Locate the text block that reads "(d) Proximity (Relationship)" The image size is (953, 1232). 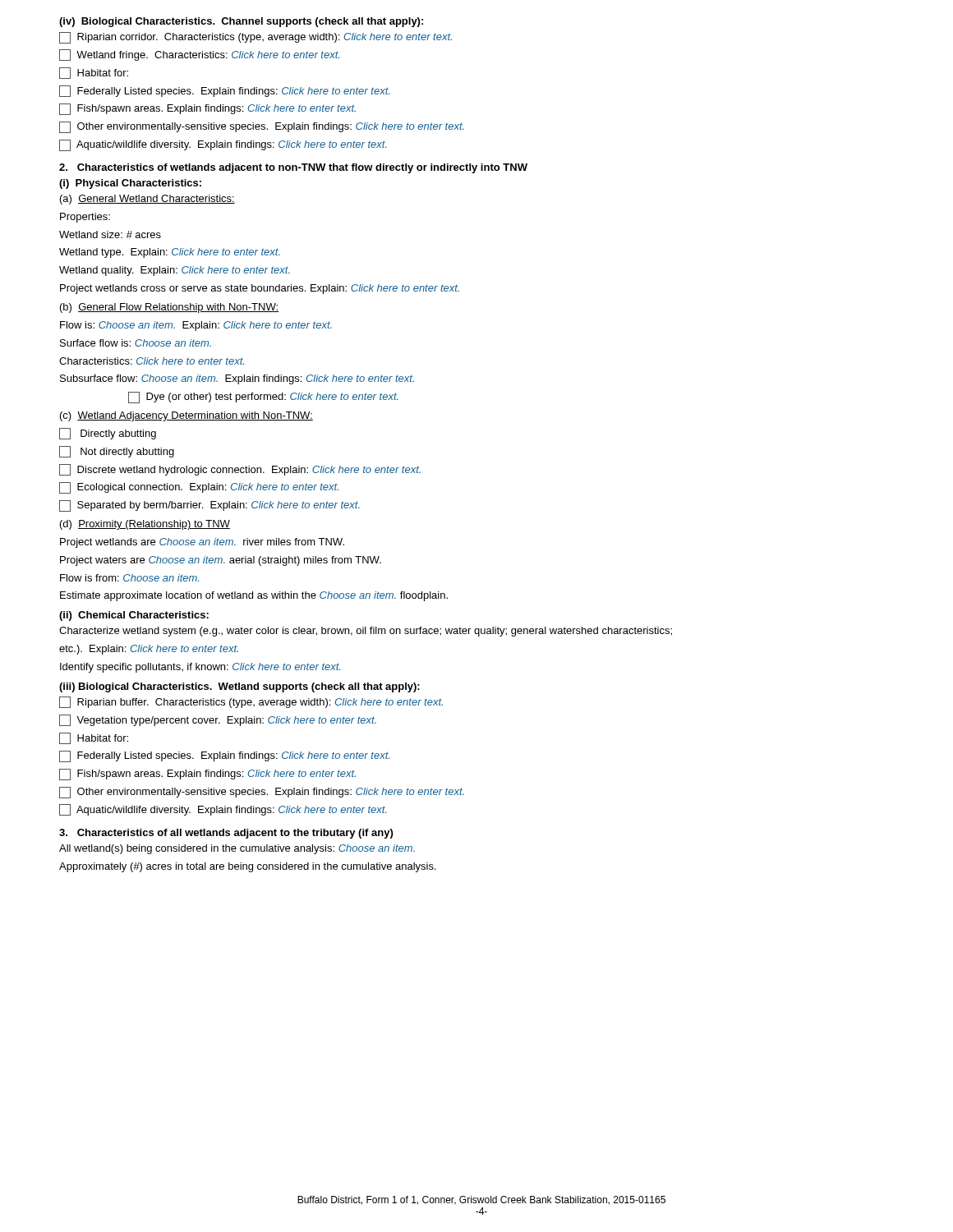(x=145, y=524)
